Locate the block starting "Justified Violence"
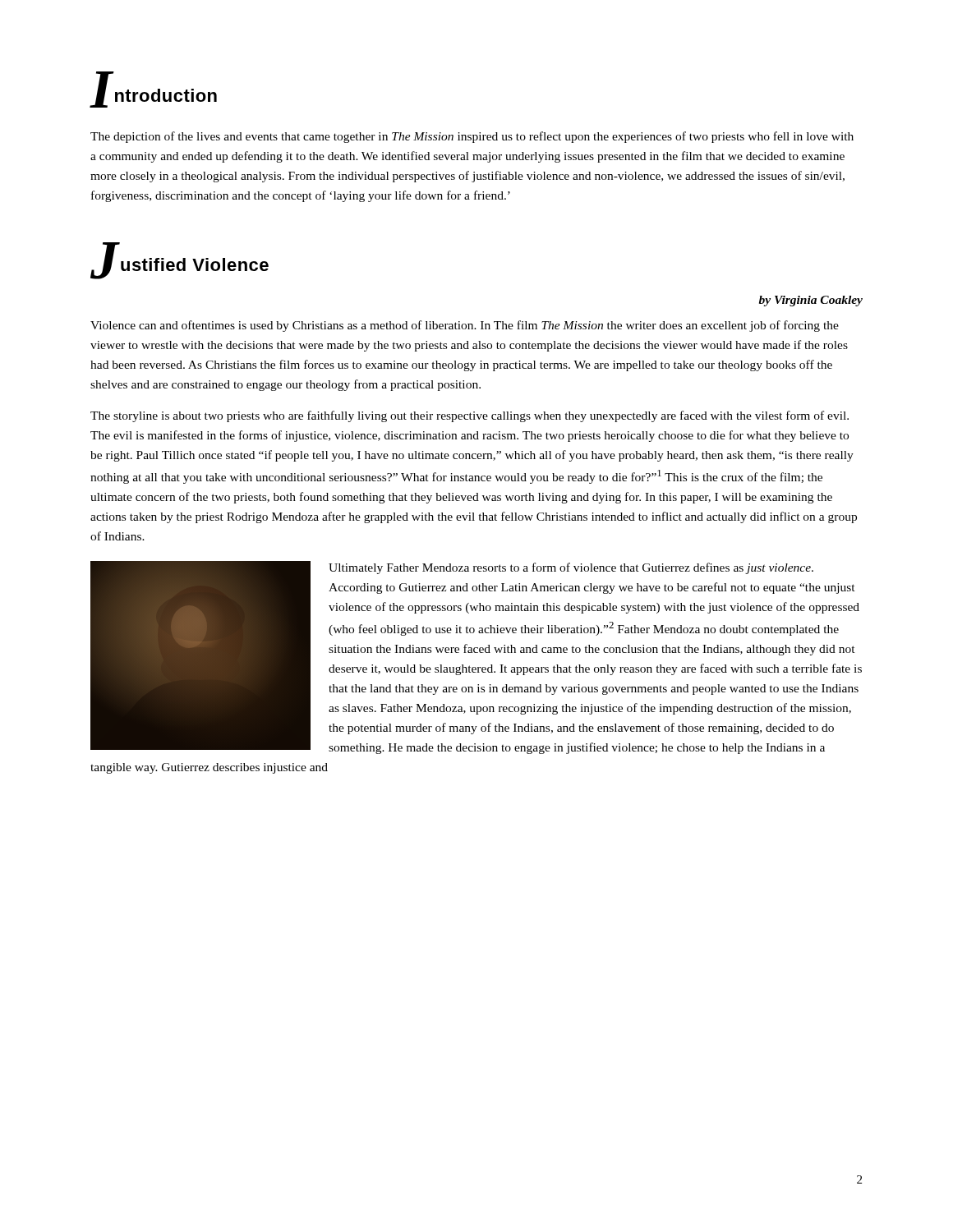 tap(180, 260)
